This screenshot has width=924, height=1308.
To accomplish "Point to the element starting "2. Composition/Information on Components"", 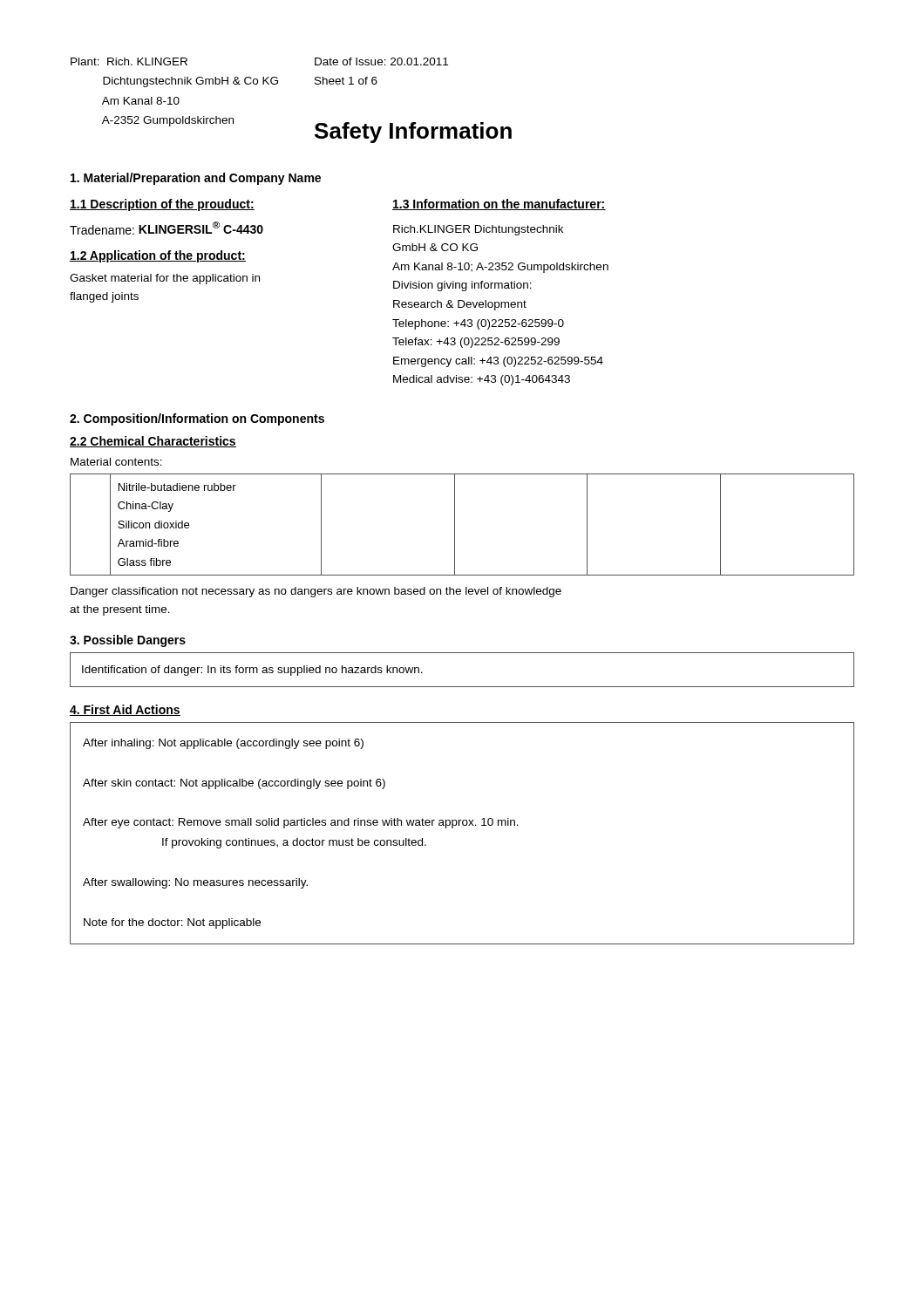I will [x=197, y=419].
